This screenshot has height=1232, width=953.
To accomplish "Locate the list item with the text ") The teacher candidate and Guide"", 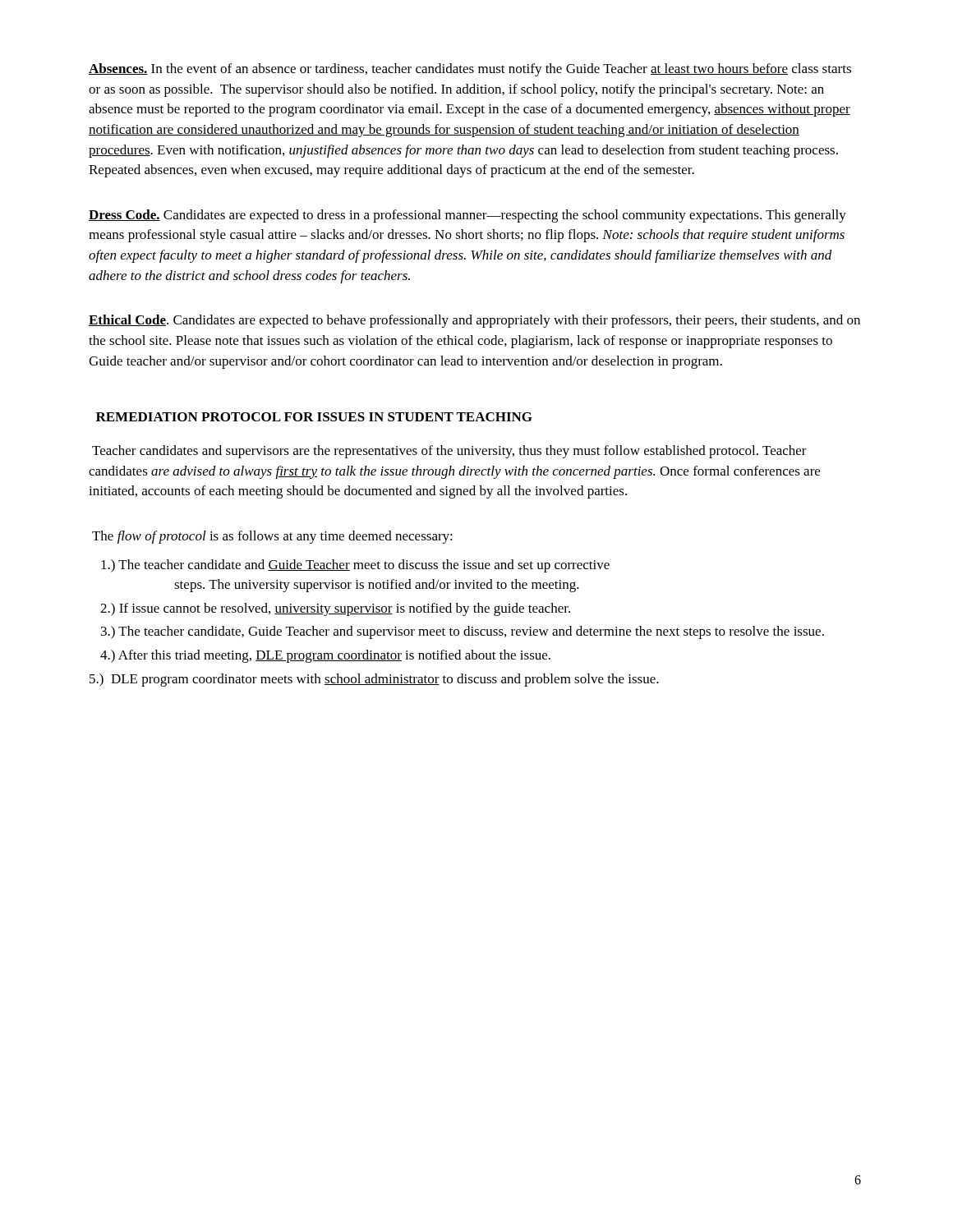I will [355, 576].
